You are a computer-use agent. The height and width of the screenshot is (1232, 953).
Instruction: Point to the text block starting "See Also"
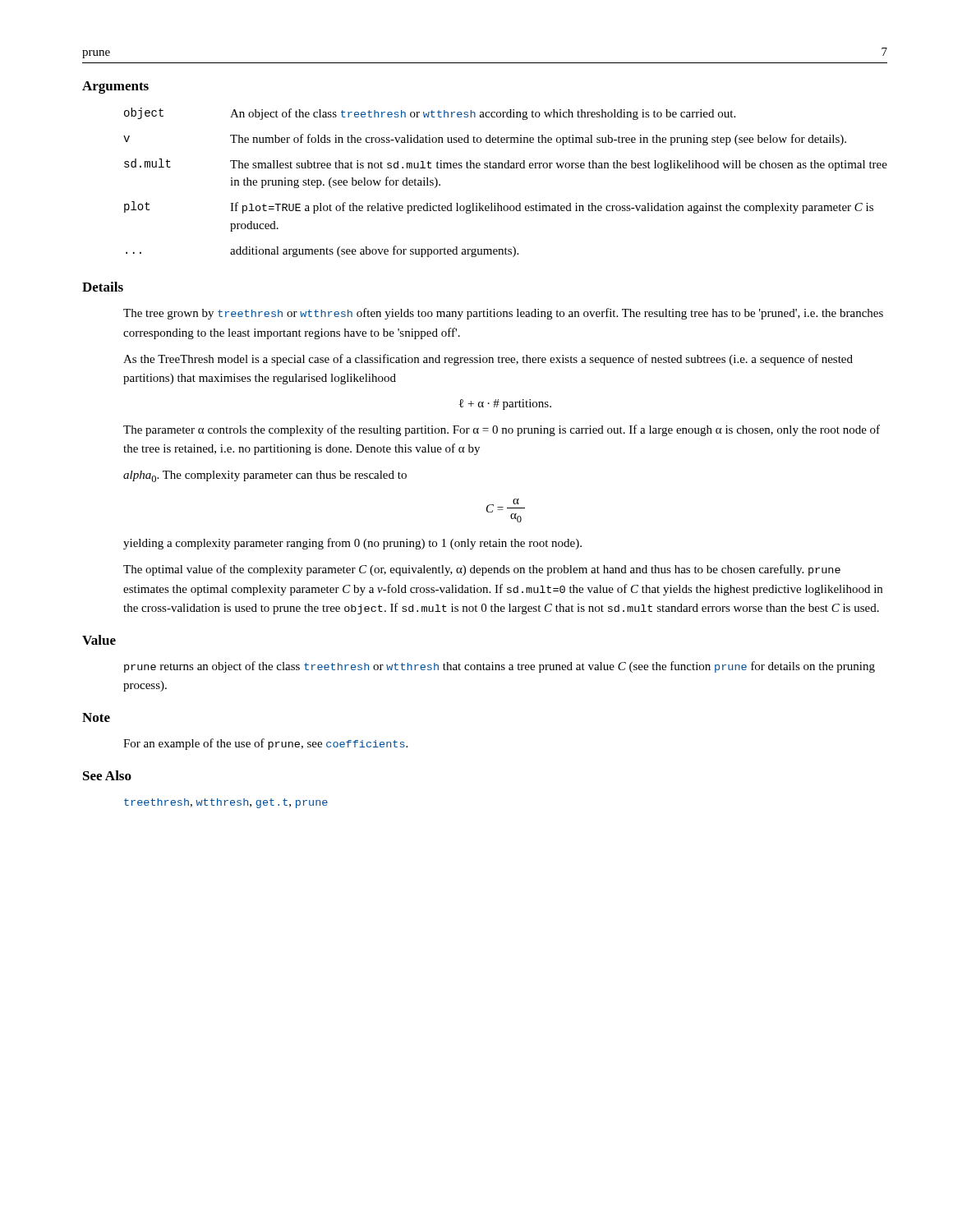coord(107,775)
